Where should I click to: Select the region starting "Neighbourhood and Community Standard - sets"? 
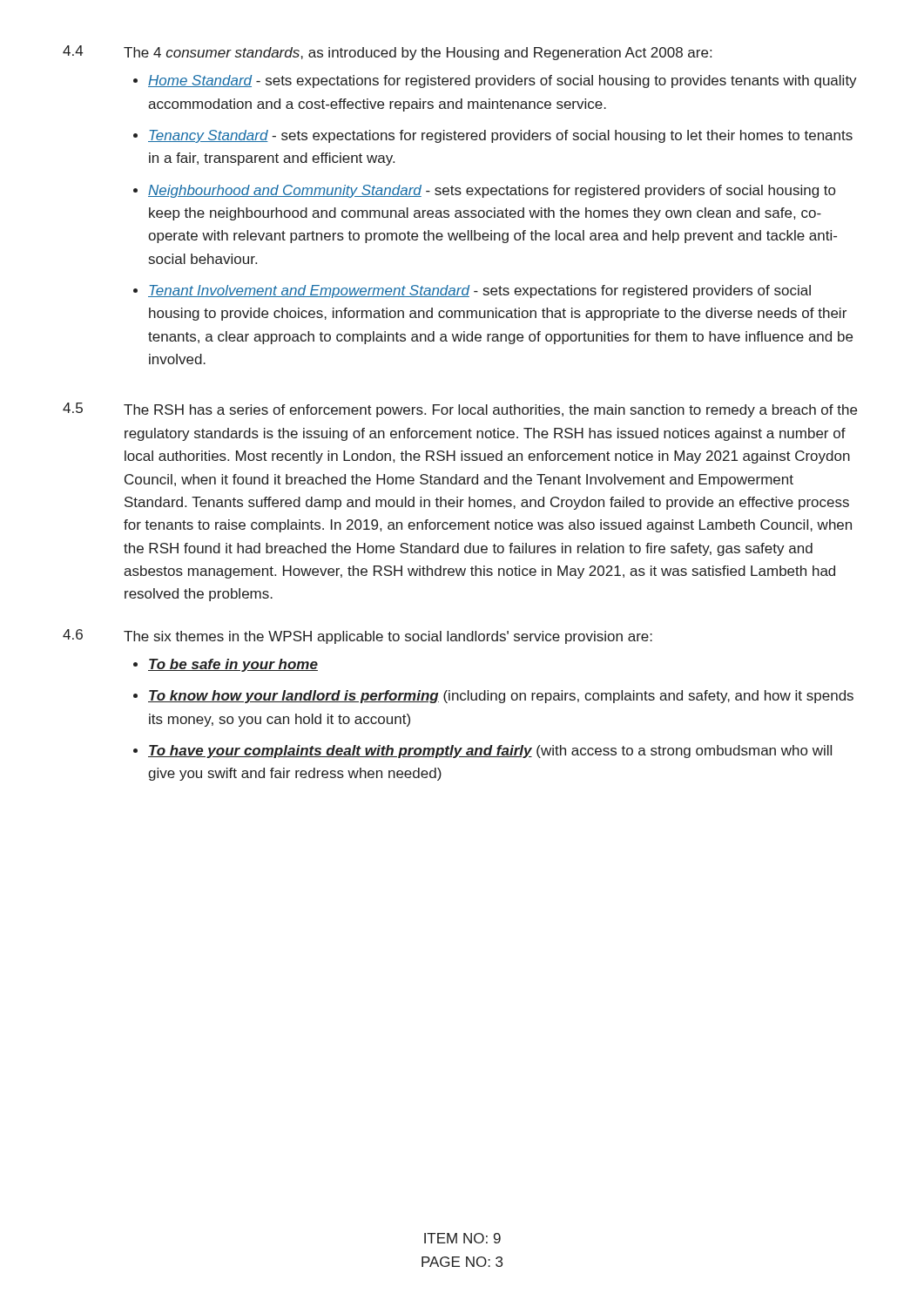tap(493, 225)
